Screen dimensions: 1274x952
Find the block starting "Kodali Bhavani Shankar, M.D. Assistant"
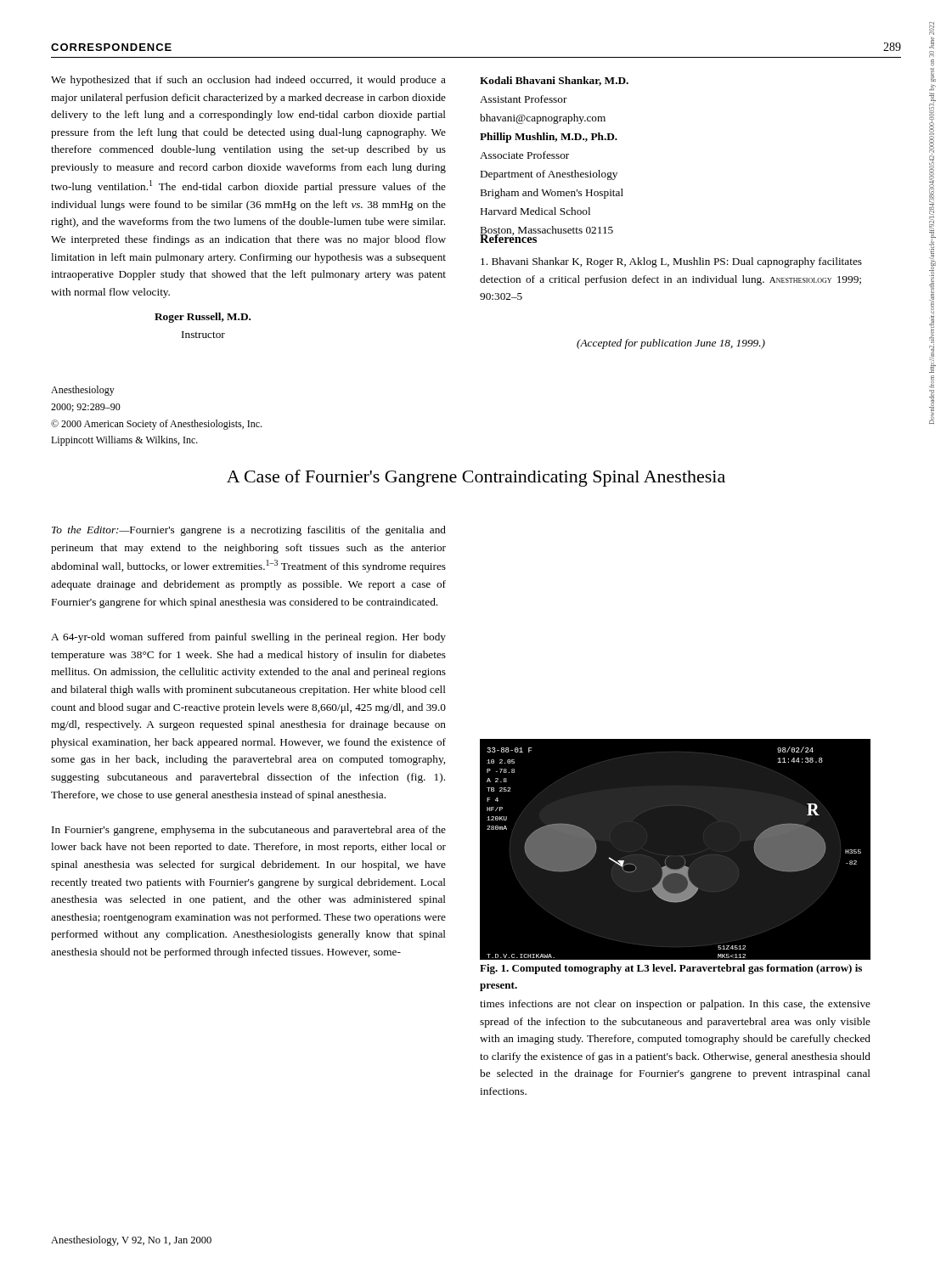(554, 155)
